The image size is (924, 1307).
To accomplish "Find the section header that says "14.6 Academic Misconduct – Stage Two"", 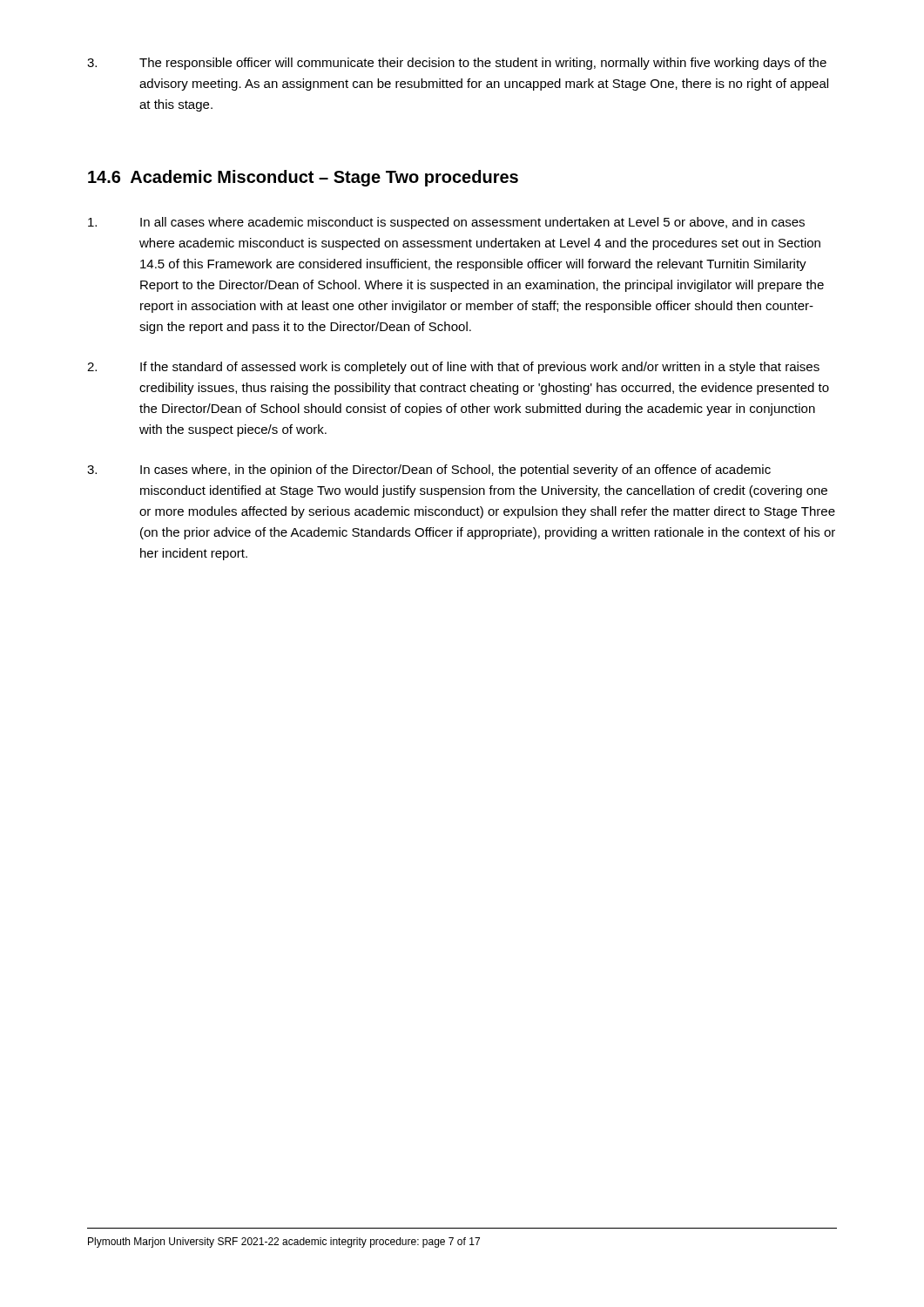I will coord(303,177).
